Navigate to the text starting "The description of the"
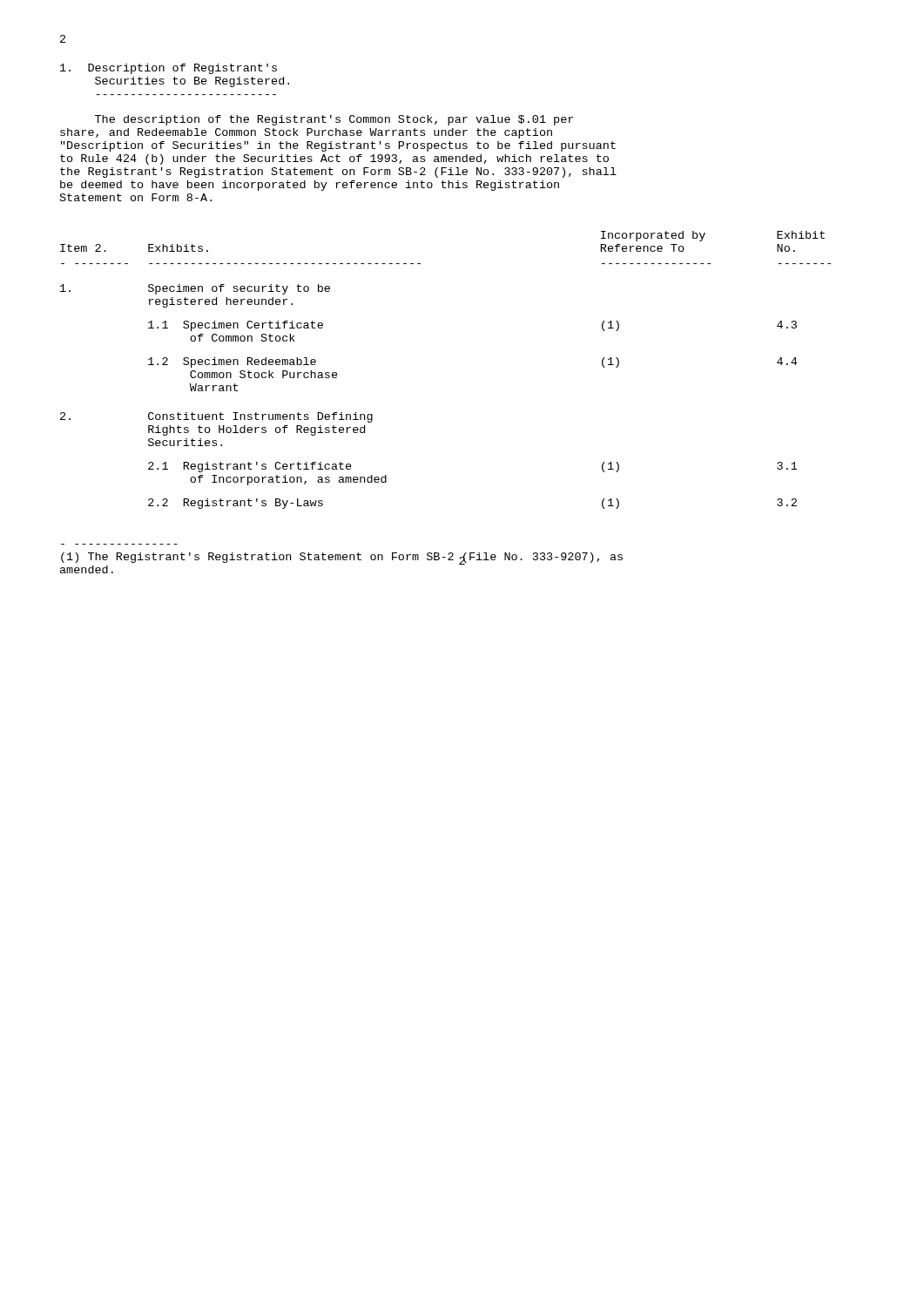Image resolution: width=924 pixels, height=1307 pixels. click(x=338, y=159)
